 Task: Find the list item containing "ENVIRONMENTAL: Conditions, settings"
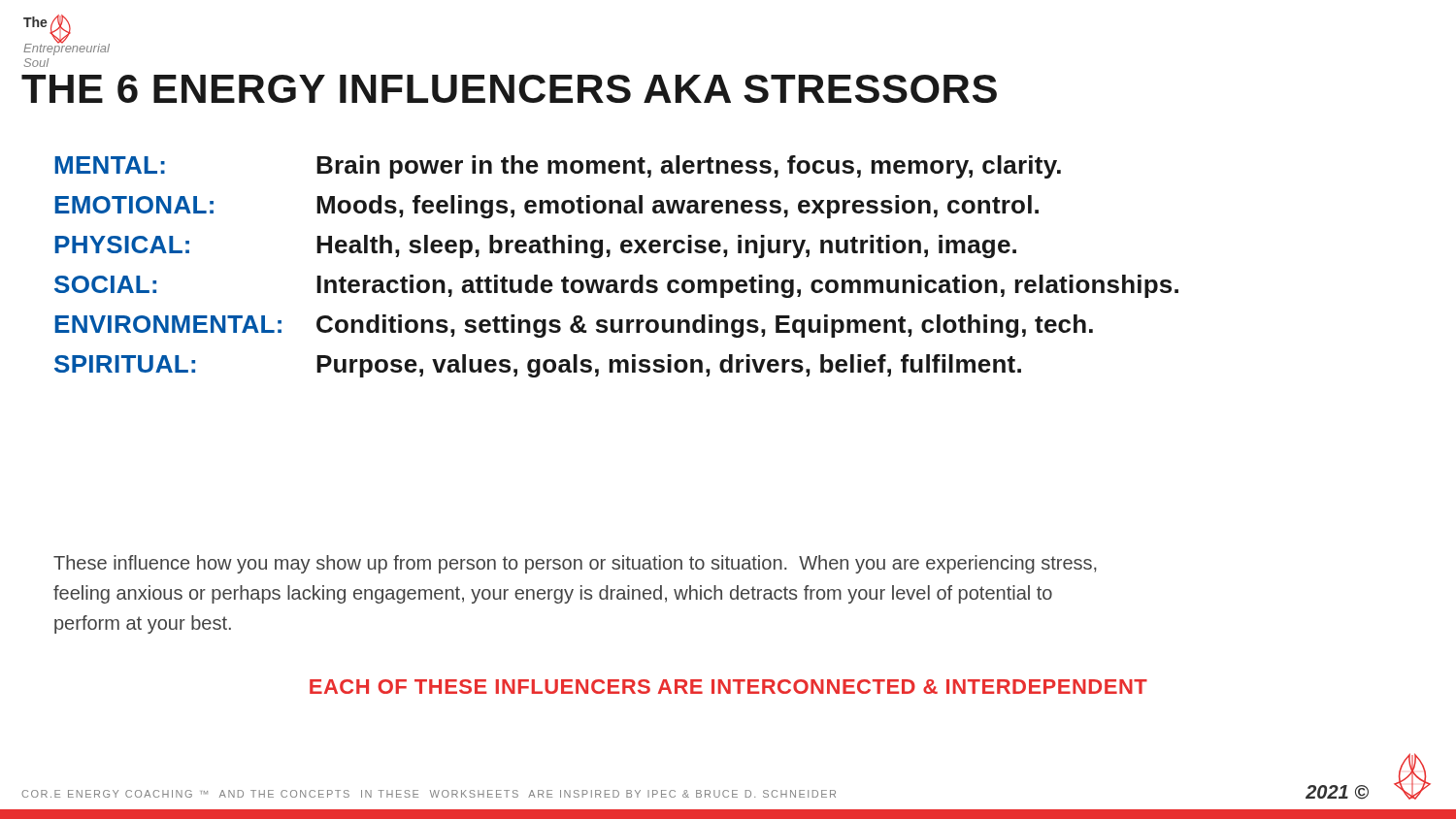pos(574,325)
